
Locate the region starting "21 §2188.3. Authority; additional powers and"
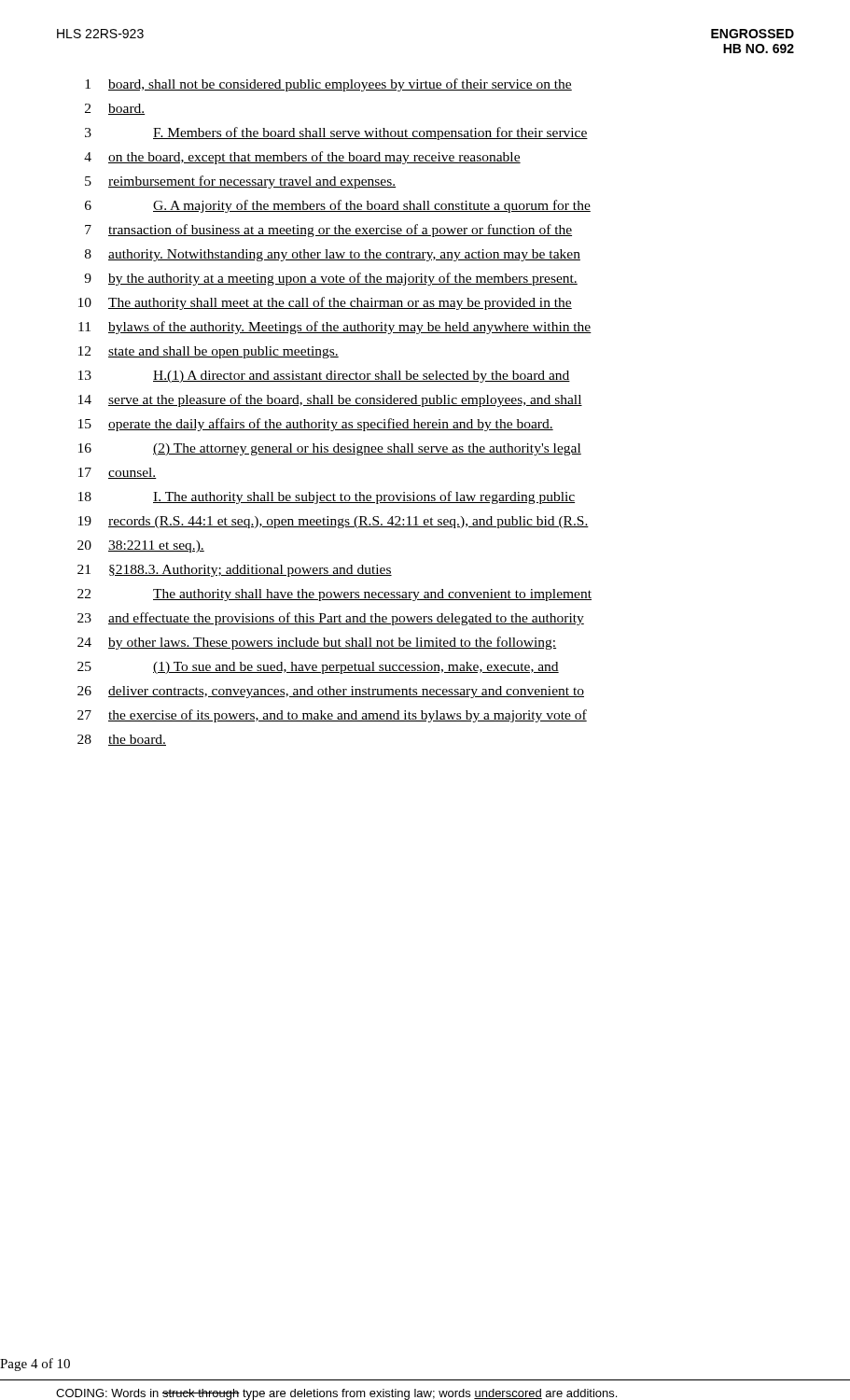pos(235,571)
